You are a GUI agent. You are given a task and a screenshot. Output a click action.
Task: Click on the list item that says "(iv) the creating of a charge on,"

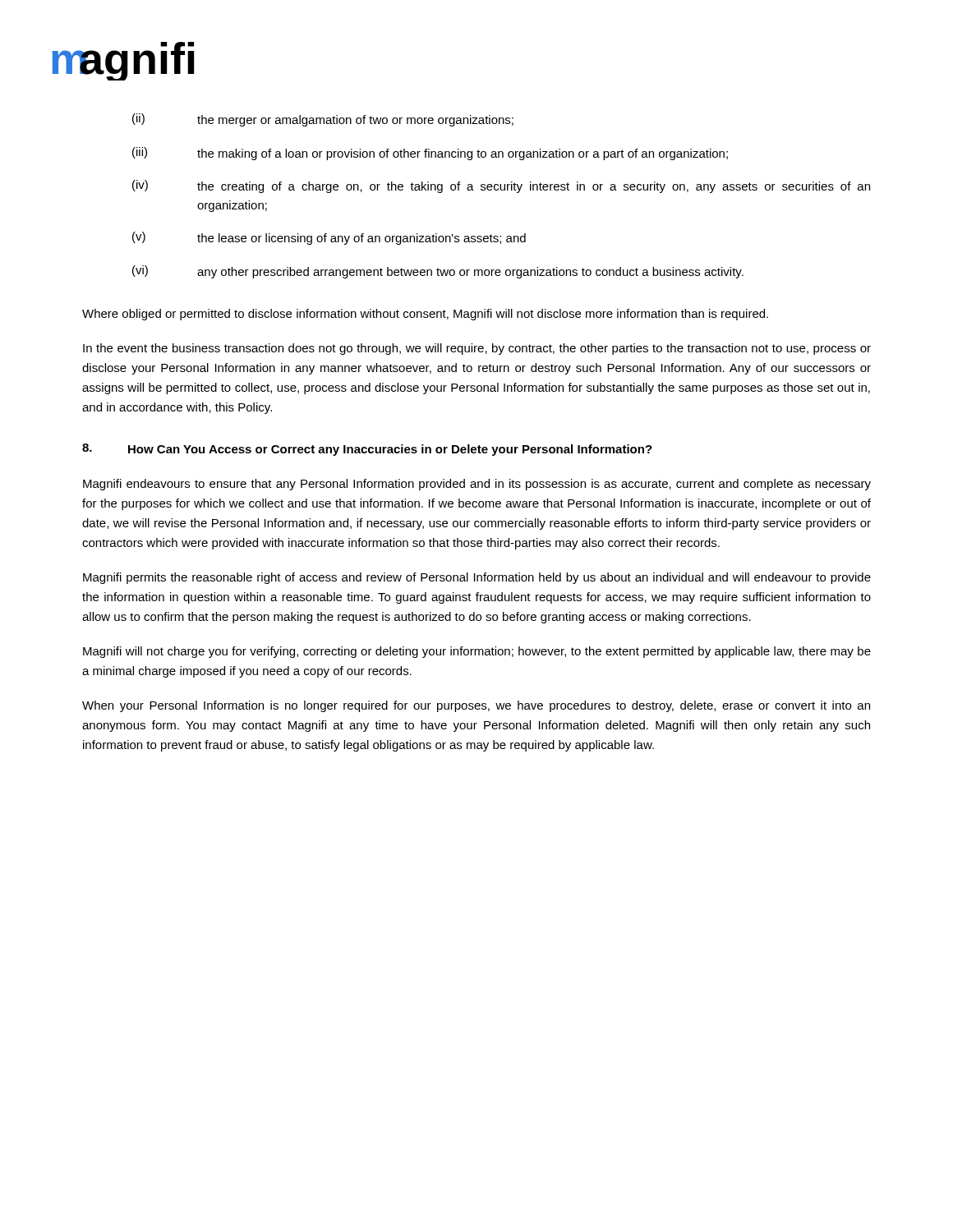click(x=501, y=196)
